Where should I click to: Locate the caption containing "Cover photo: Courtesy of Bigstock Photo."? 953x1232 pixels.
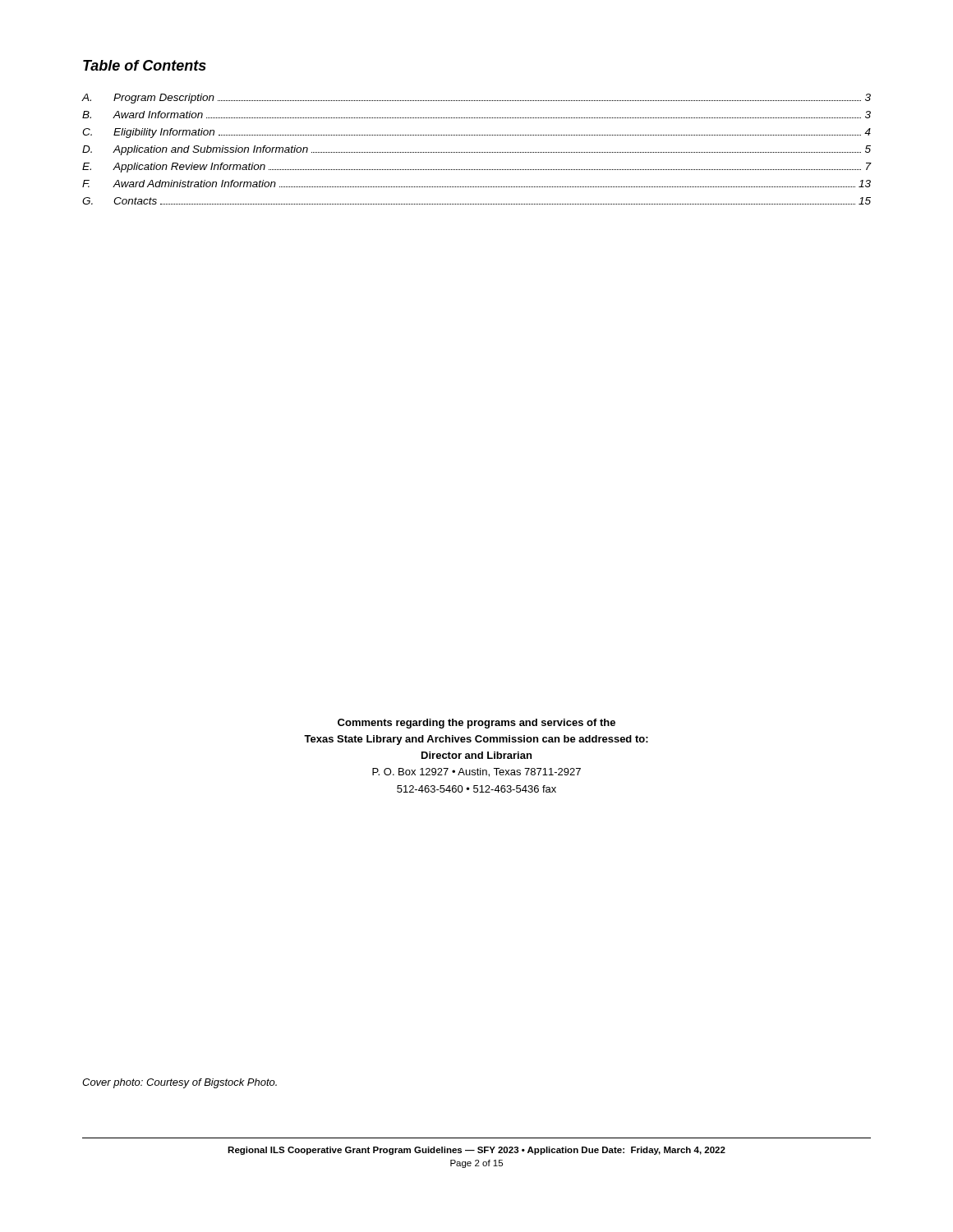(180, 1082)
